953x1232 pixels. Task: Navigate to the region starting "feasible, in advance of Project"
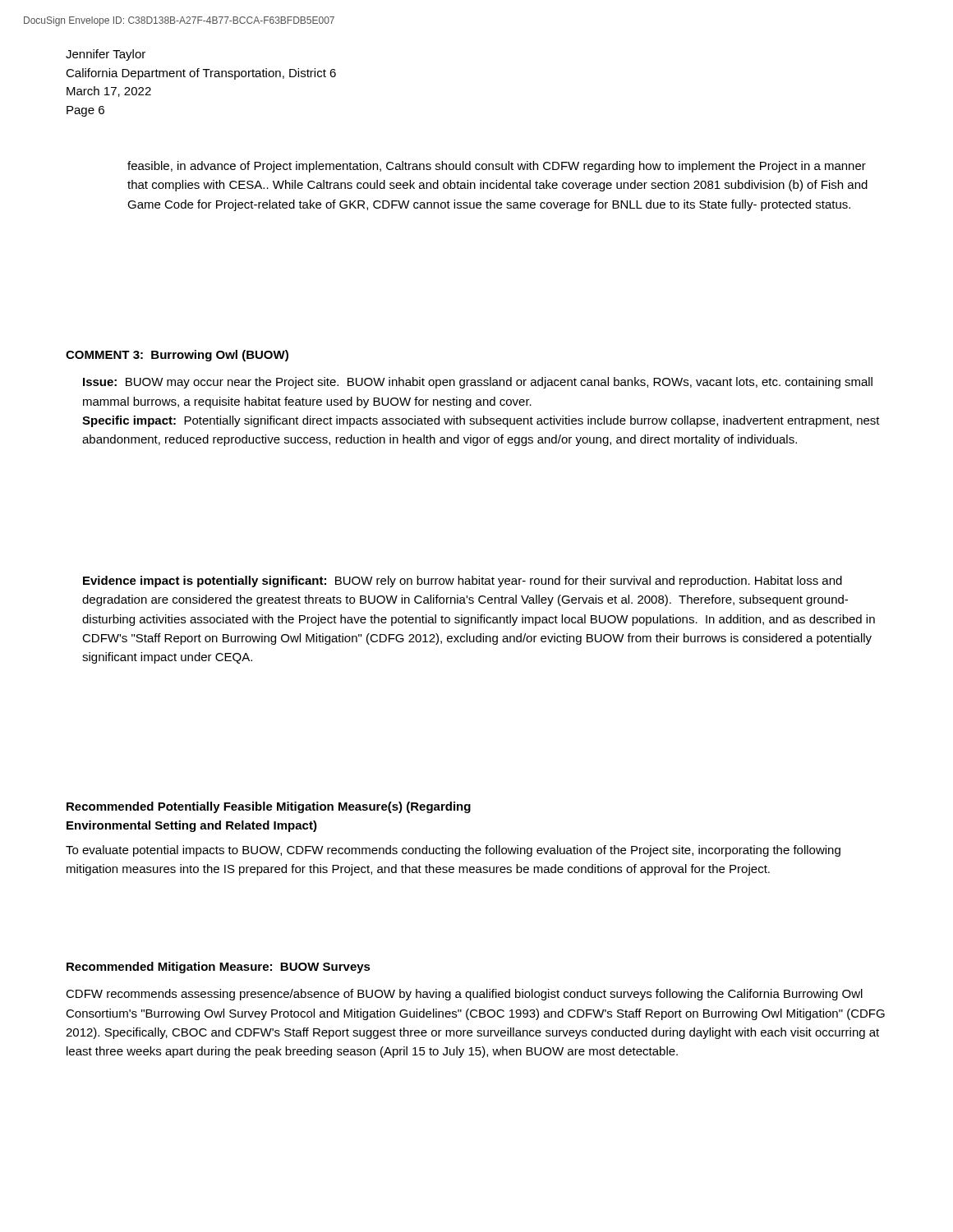498,185
